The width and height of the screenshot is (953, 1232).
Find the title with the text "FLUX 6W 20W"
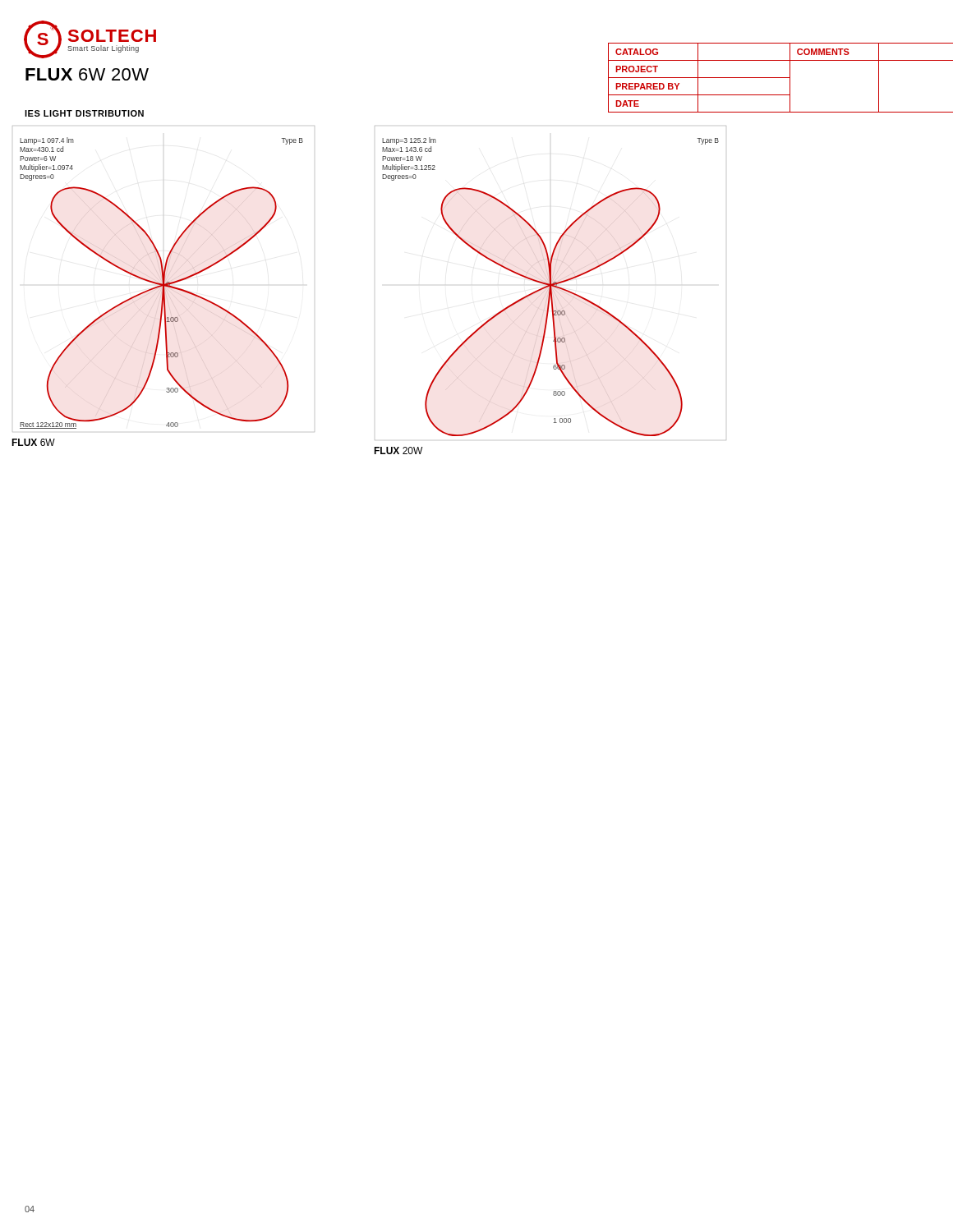[87, 74]
